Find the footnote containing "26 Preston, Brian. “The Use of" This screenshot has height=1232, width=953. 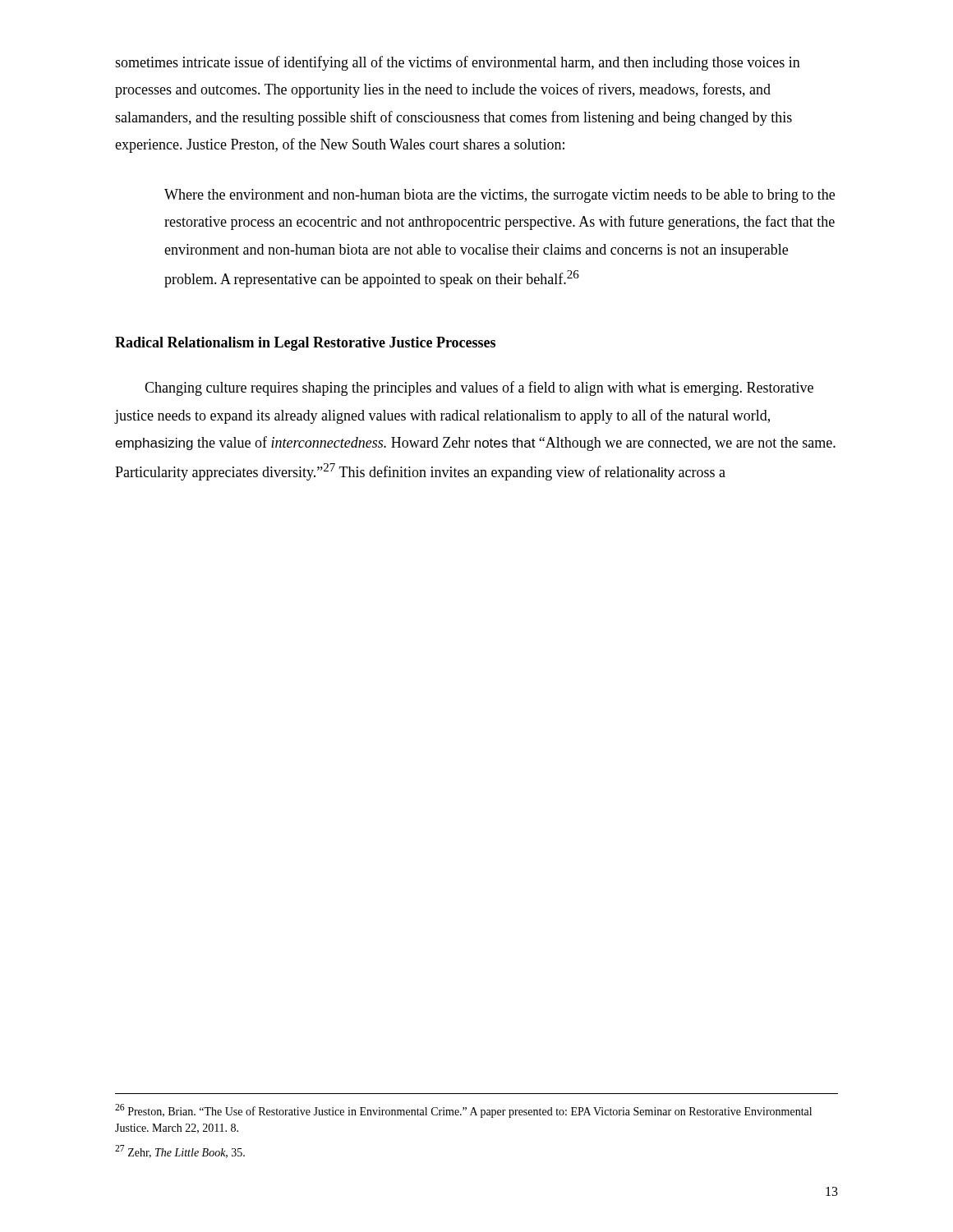tap(464, 1118)
